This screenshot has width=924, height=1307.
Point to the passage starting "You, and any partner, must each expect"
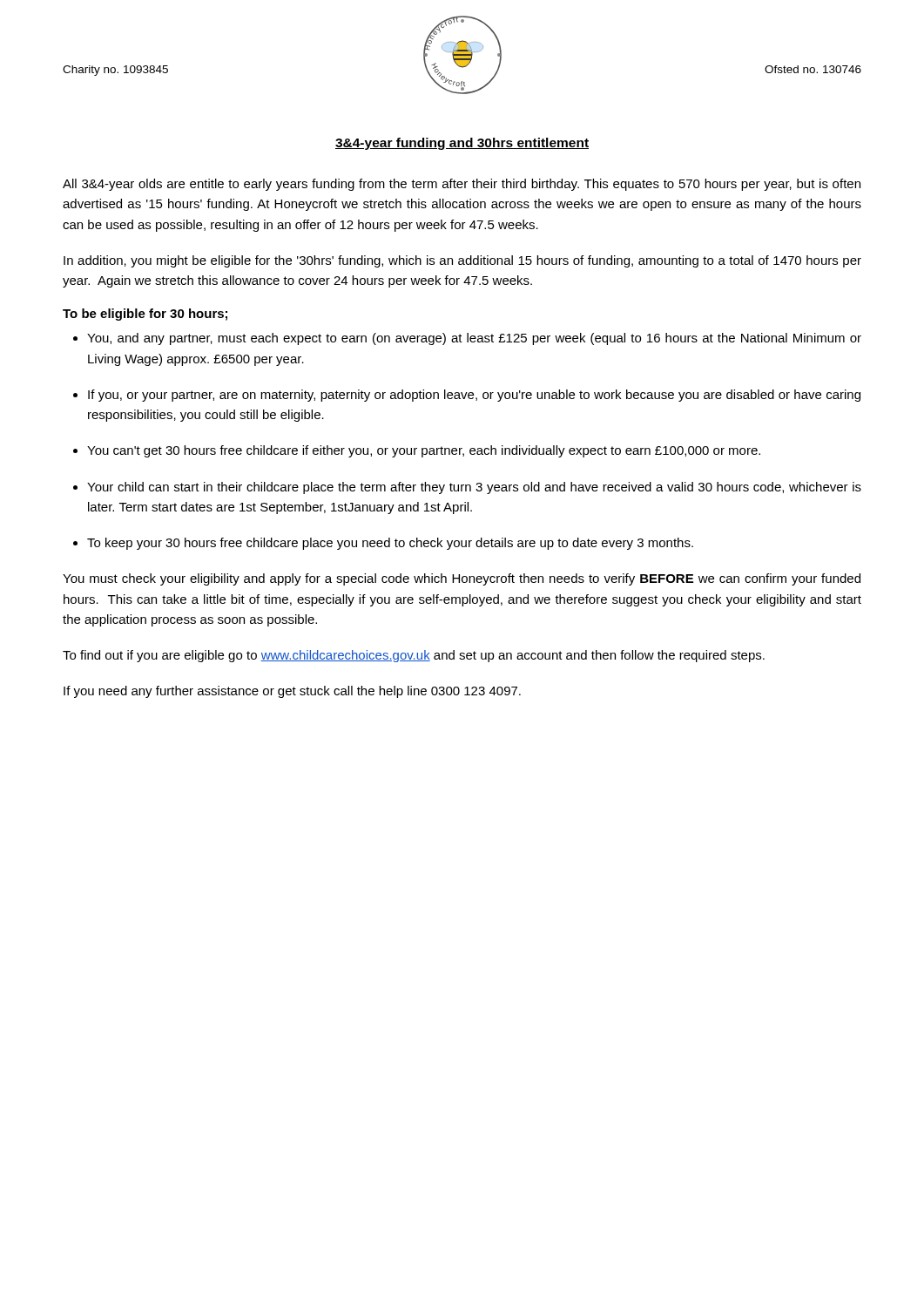pos(474,348)
